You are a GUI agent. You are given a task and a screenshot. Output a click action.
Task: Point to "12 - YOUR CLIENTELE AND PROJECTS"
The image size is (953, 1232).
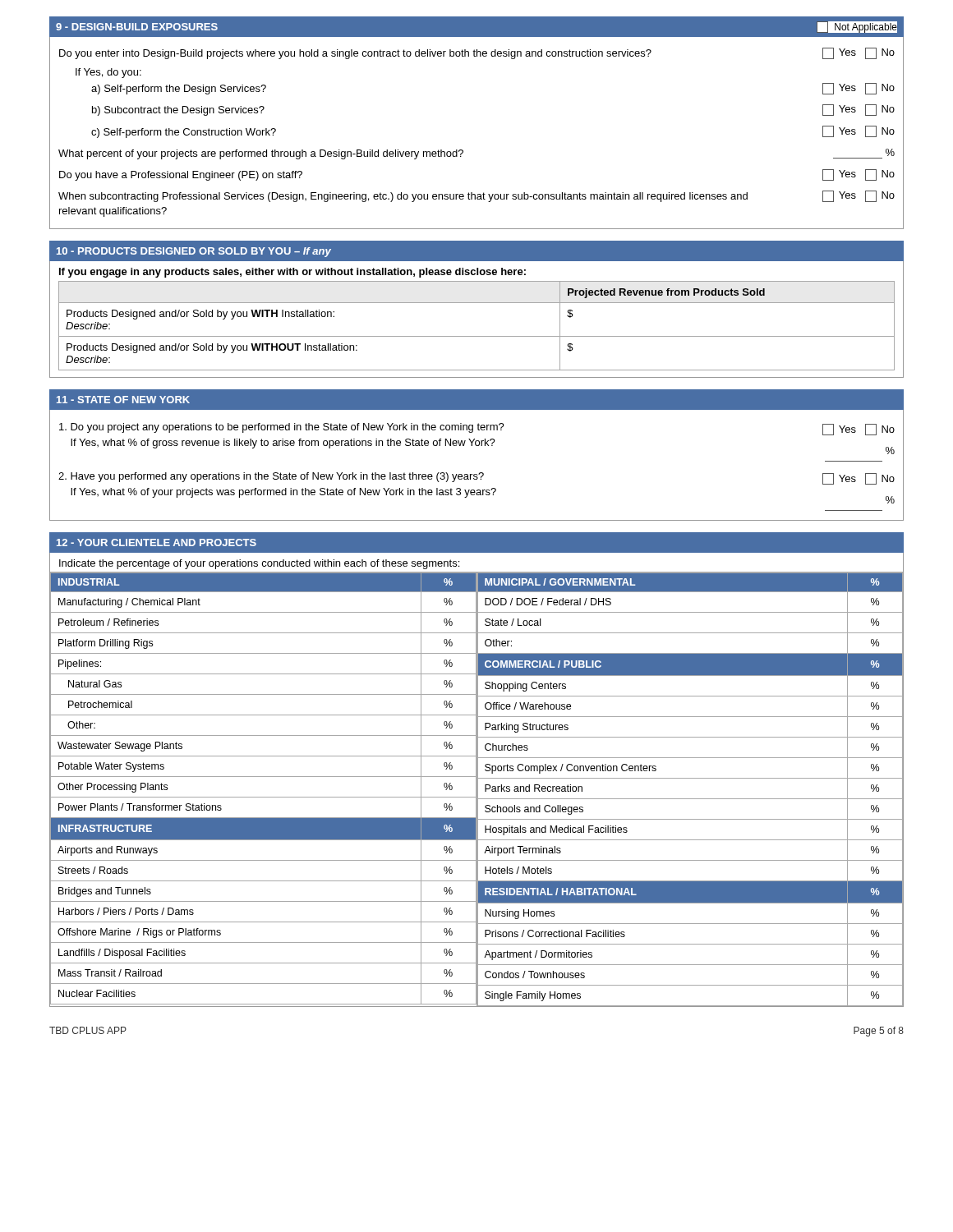(x=476, y=542)
